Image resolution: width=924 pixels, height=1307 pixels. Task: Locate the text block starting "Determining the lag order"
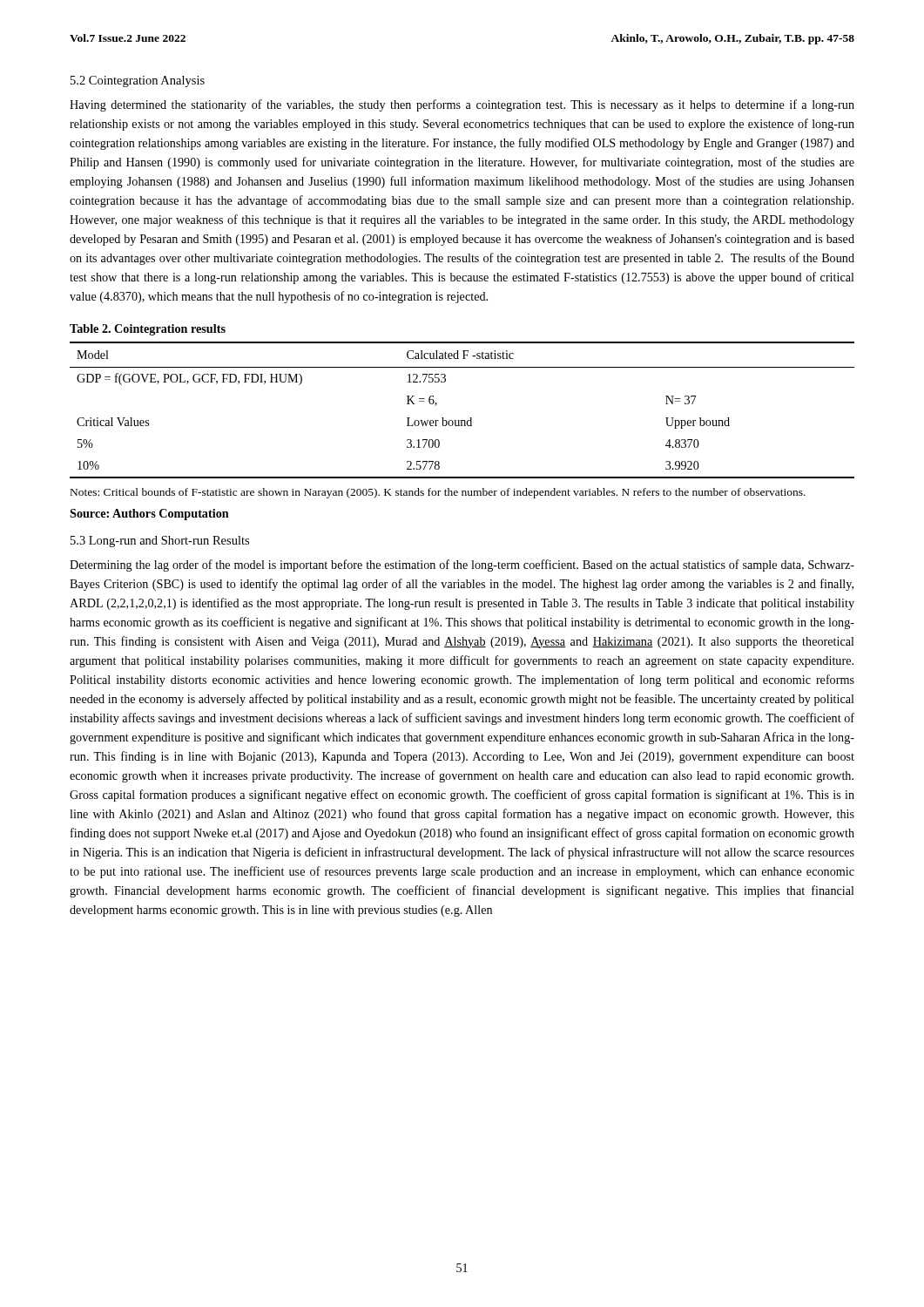(462, 737)
